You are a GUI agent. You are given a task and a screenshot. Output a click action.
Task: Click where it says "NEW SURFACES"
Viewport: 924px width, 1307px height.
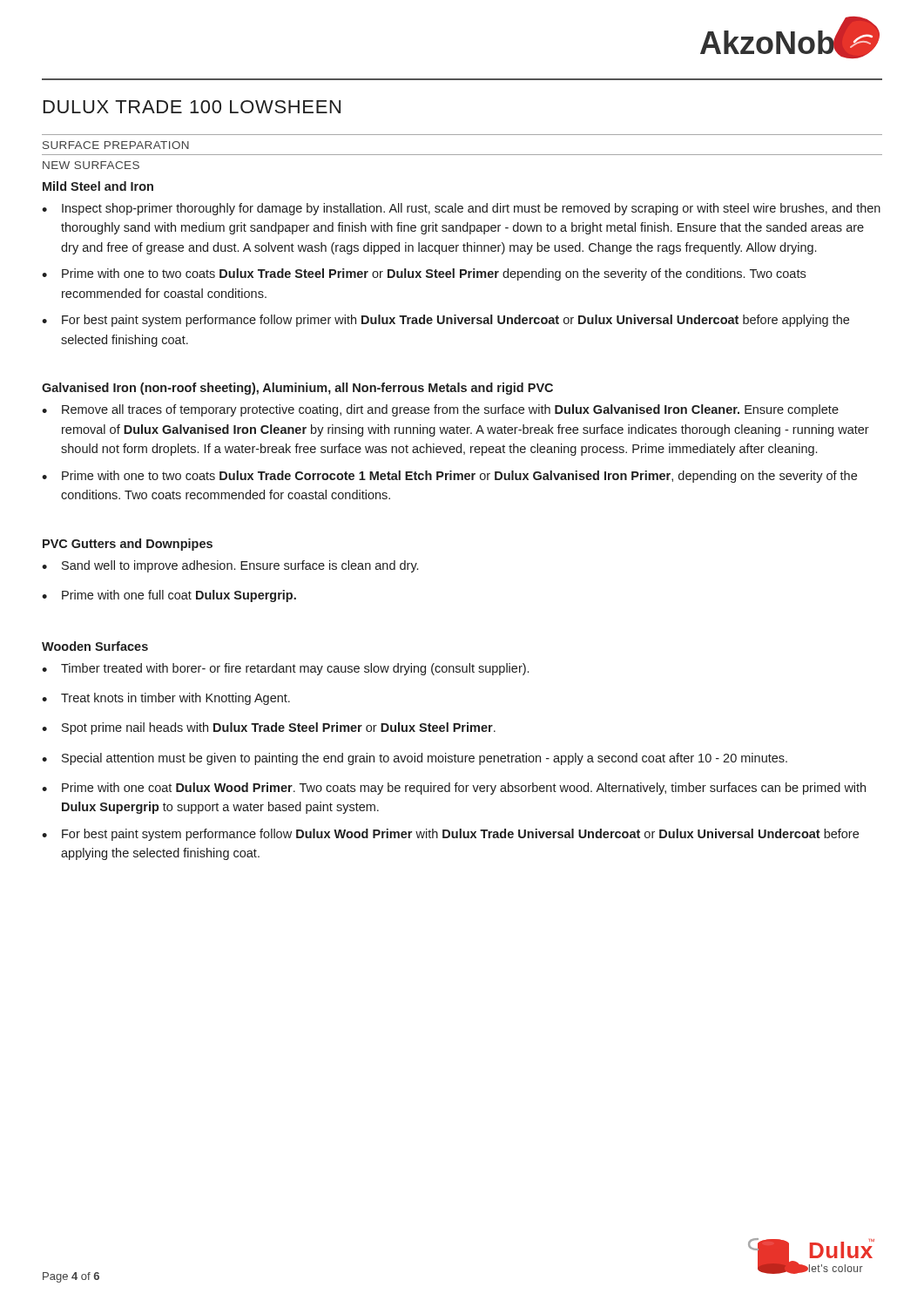pos(462,164)
